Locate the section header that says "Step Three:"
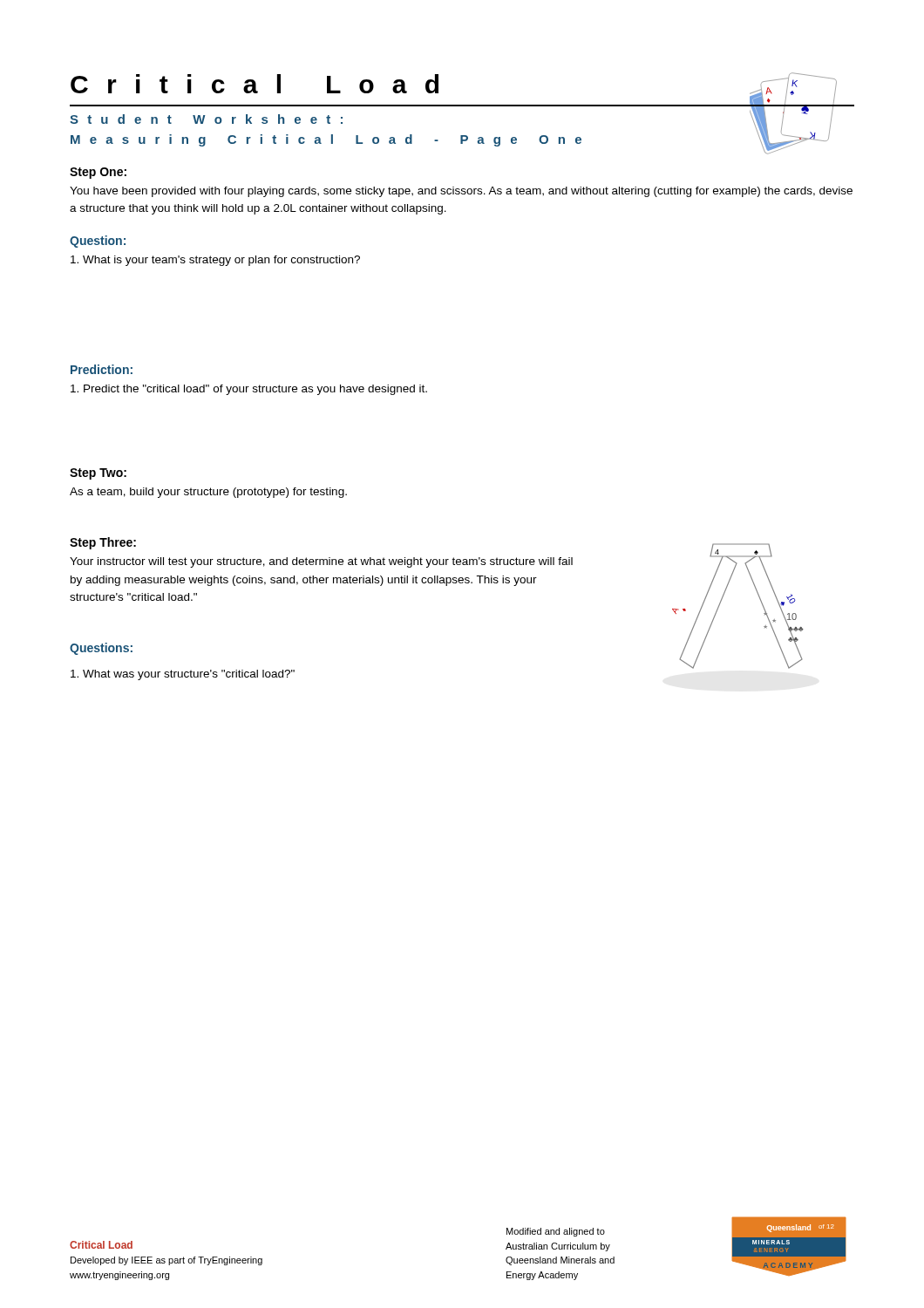 (103, 543)
